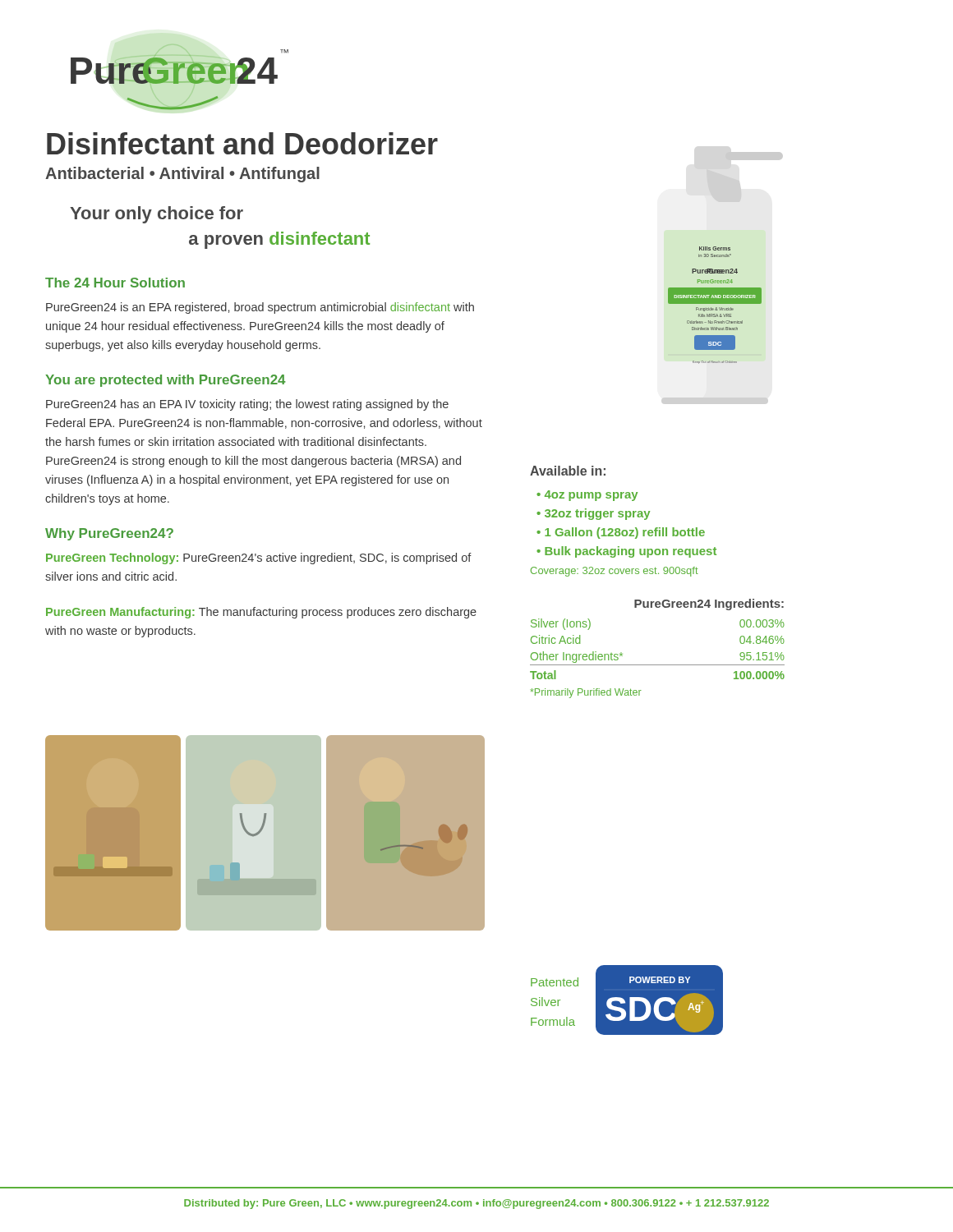953x1232 pixels.
Task: Find the block on this page that starts "PureGreen Technology: PureGreen24's active"
Action: pyautogui.click(x=258, y=567)
